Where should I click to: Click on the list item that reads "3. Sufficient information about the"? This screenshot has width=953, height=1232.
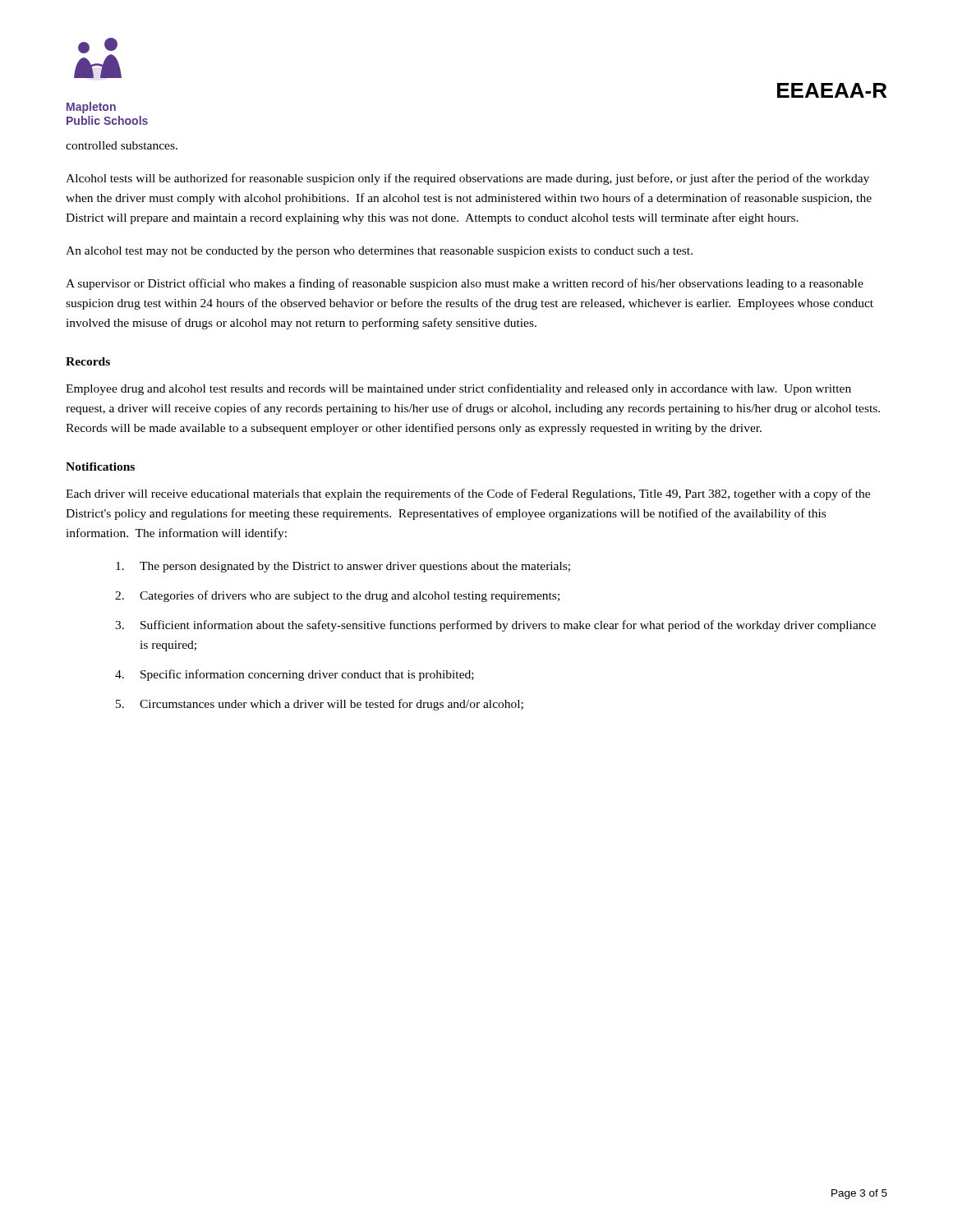point(501,635)
